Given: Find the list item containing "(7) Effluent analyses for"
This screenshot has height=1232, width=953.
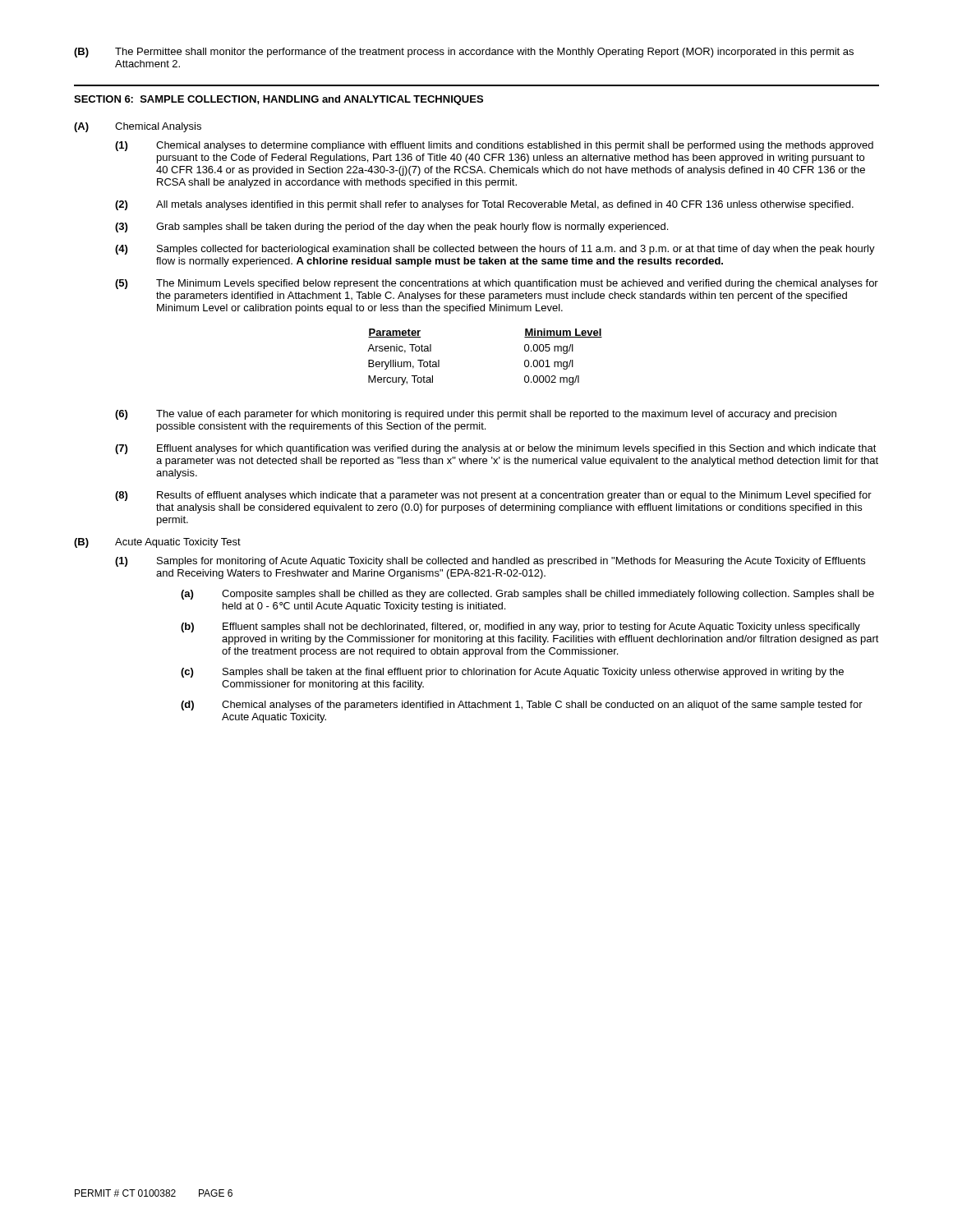Looking at the screenshot, I should [x=497, y=460].
